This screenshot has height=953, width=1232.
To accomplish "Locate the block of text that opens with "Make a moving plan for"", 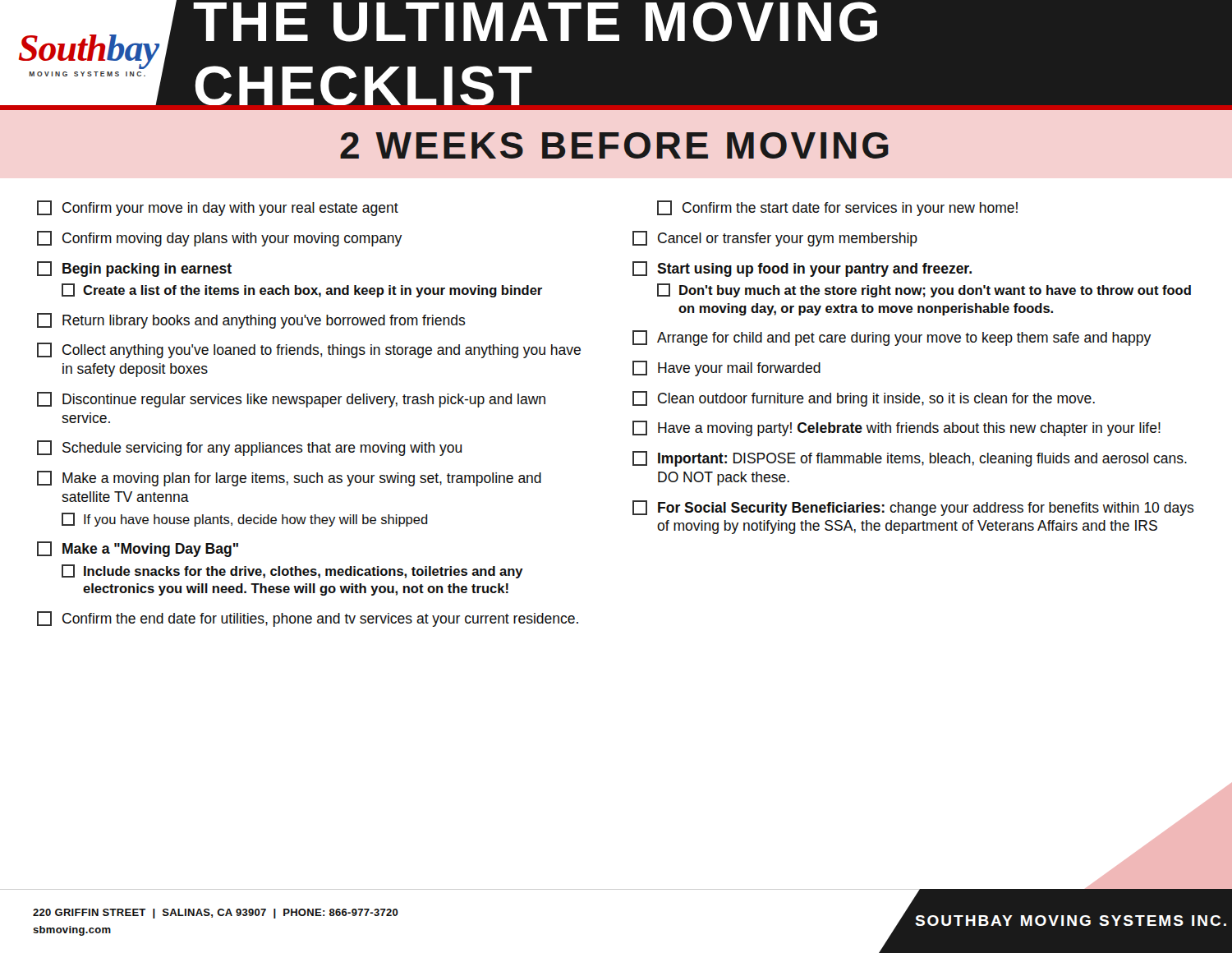I will [x=289, y=479].
